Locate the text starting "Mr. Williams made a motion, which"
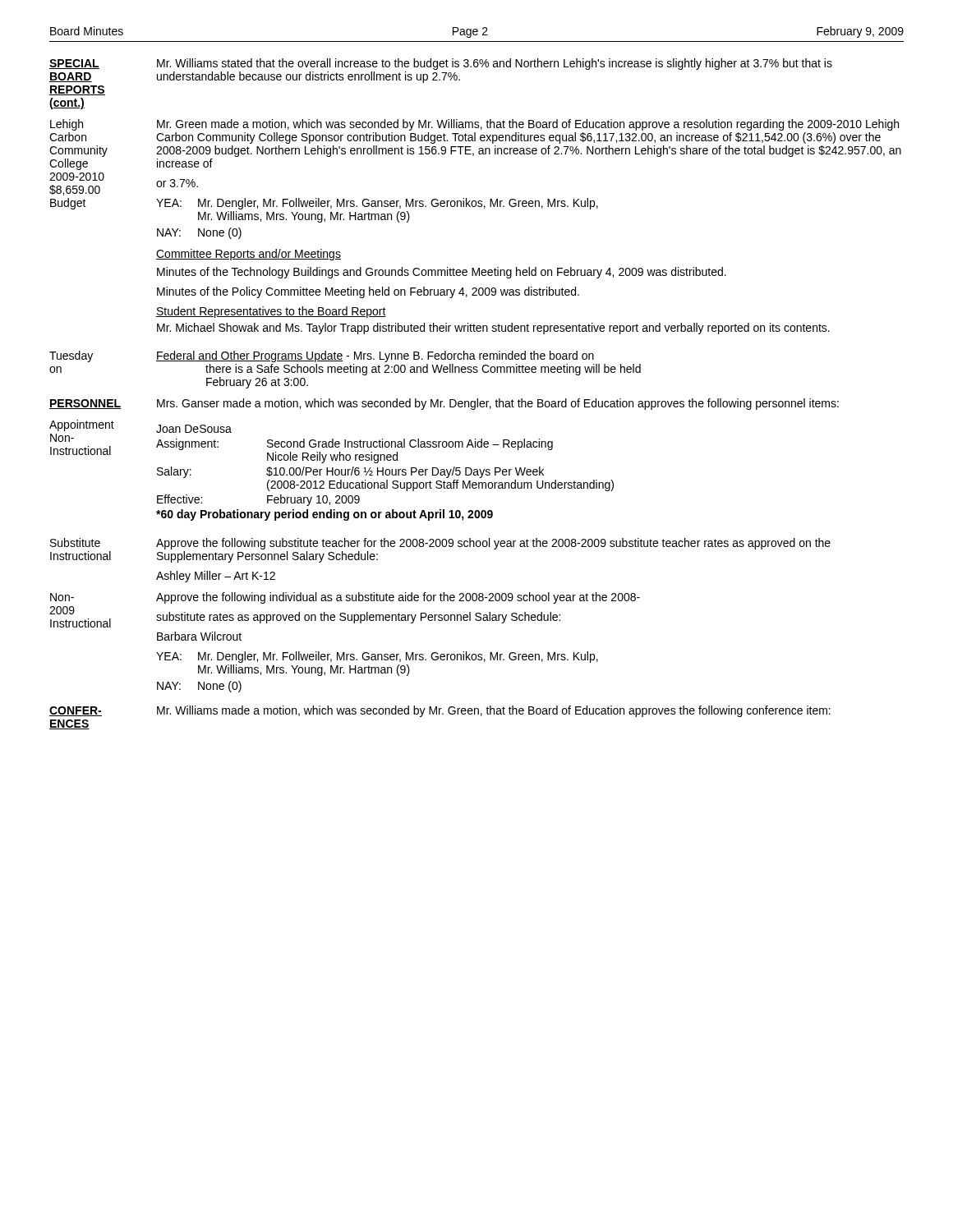953x1232 pixels. tap(494, 710)
